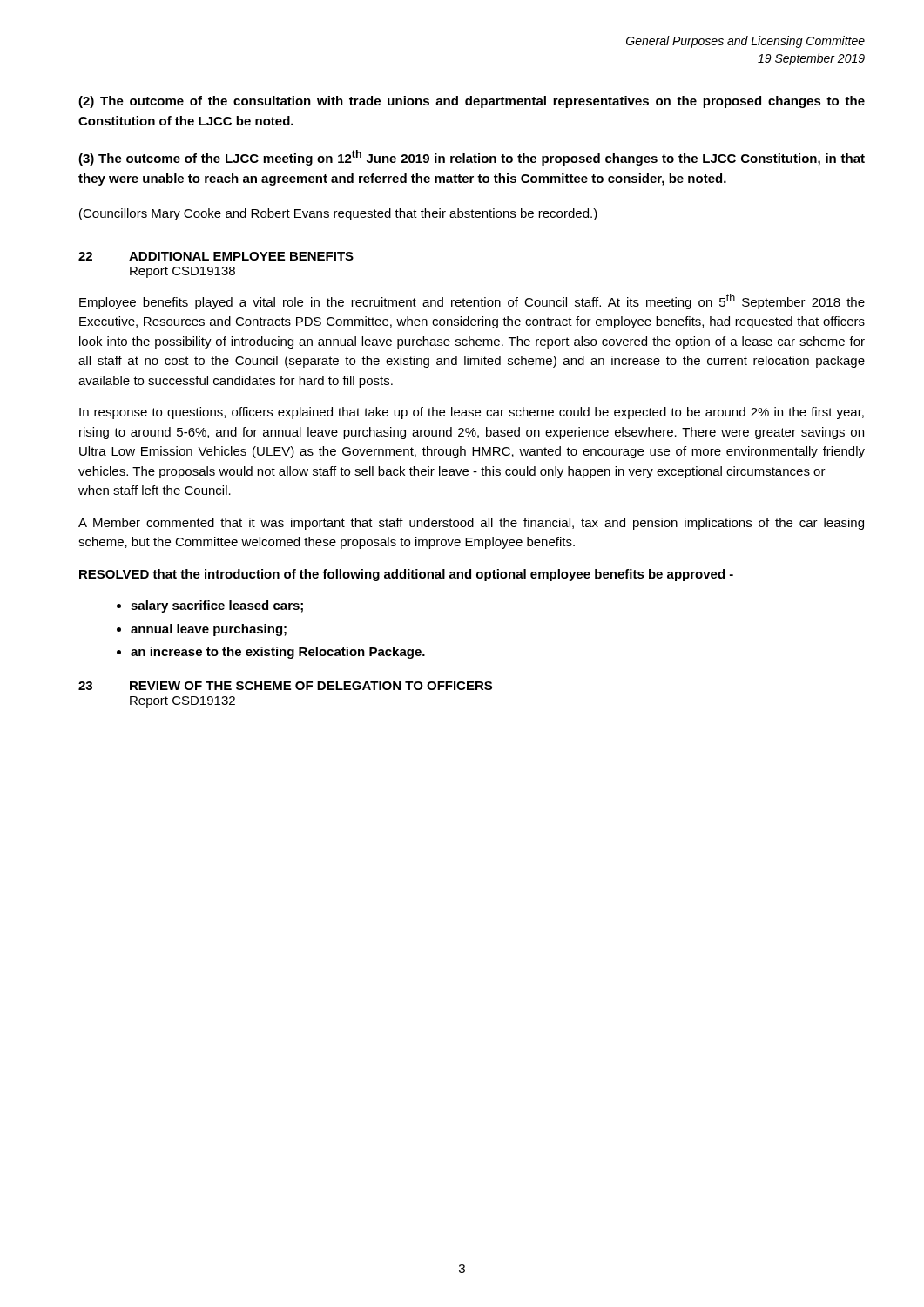Select the section header that says "22 ADDITIONAL EMPLOYEE BENEFITS Report CSD19138"
The image size is (924, 1307).
click(x=216, y=256)
